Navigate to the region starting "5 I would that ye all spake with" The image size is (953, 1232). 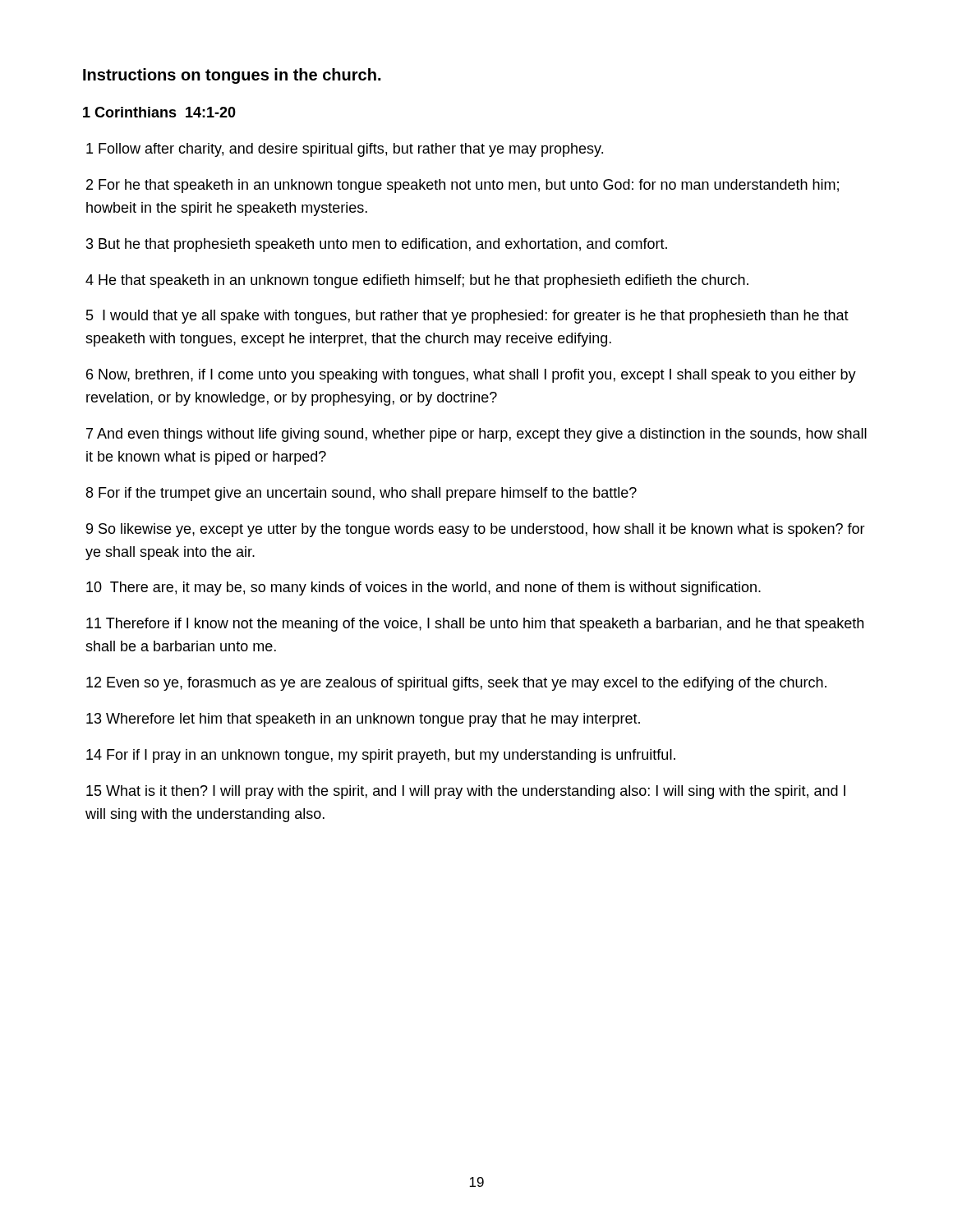pyautogui.click(x=467, y=327)
